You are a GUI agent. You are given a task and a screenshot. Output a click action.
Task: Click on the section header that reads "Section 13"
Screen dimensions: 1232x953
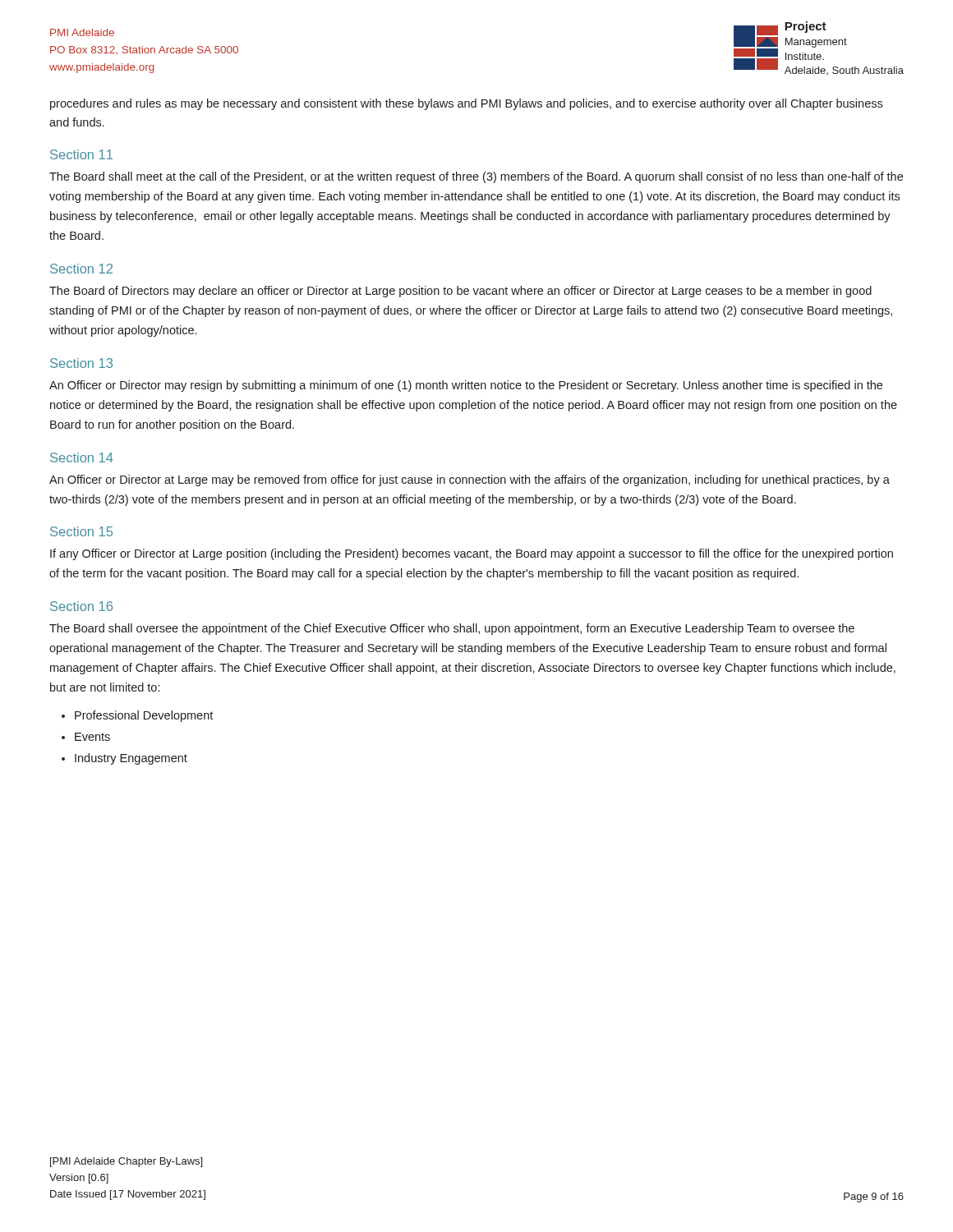81,363
